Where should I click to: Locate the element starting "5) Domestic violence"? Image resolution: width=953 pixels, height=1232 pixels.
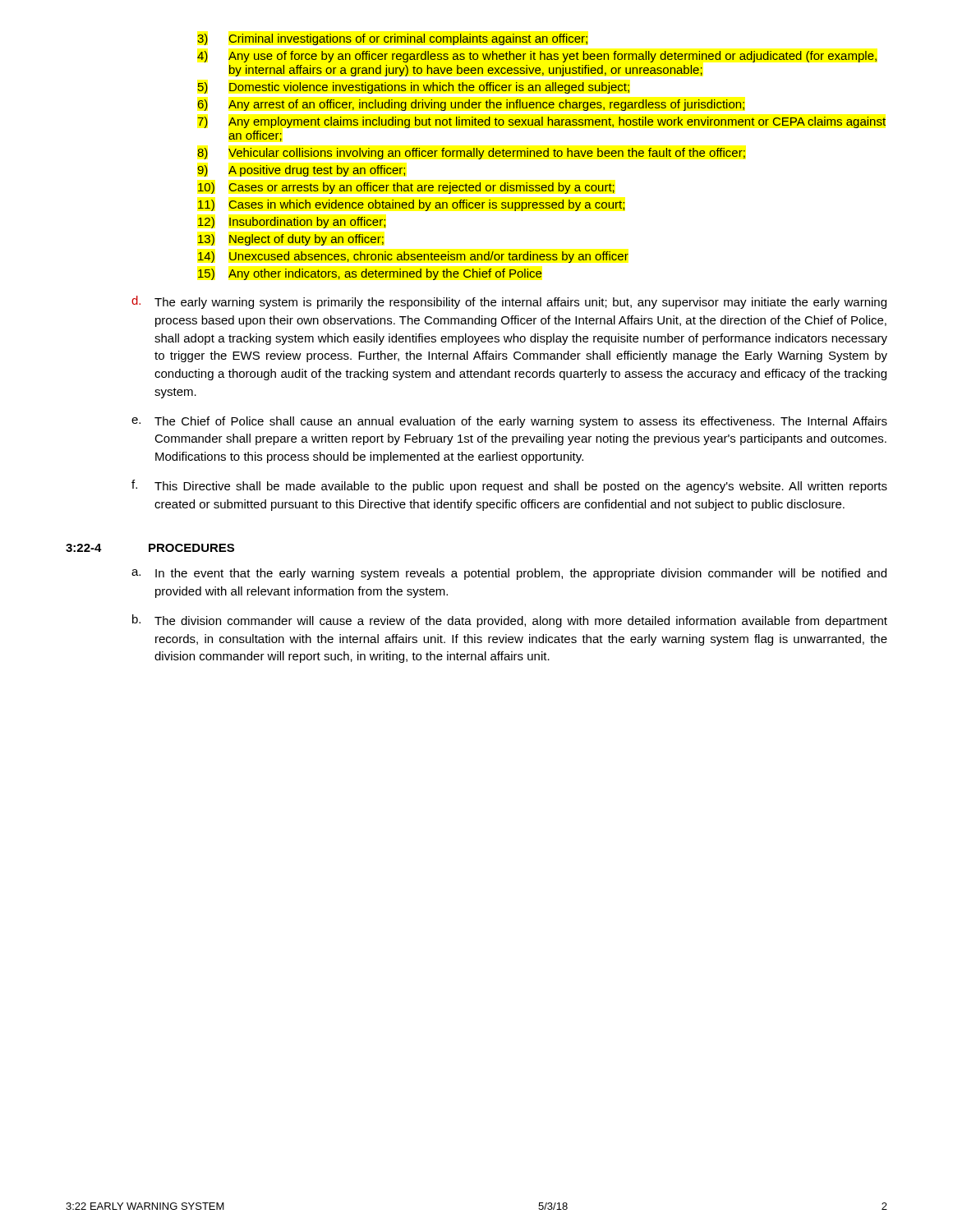[x=542, y=87]
